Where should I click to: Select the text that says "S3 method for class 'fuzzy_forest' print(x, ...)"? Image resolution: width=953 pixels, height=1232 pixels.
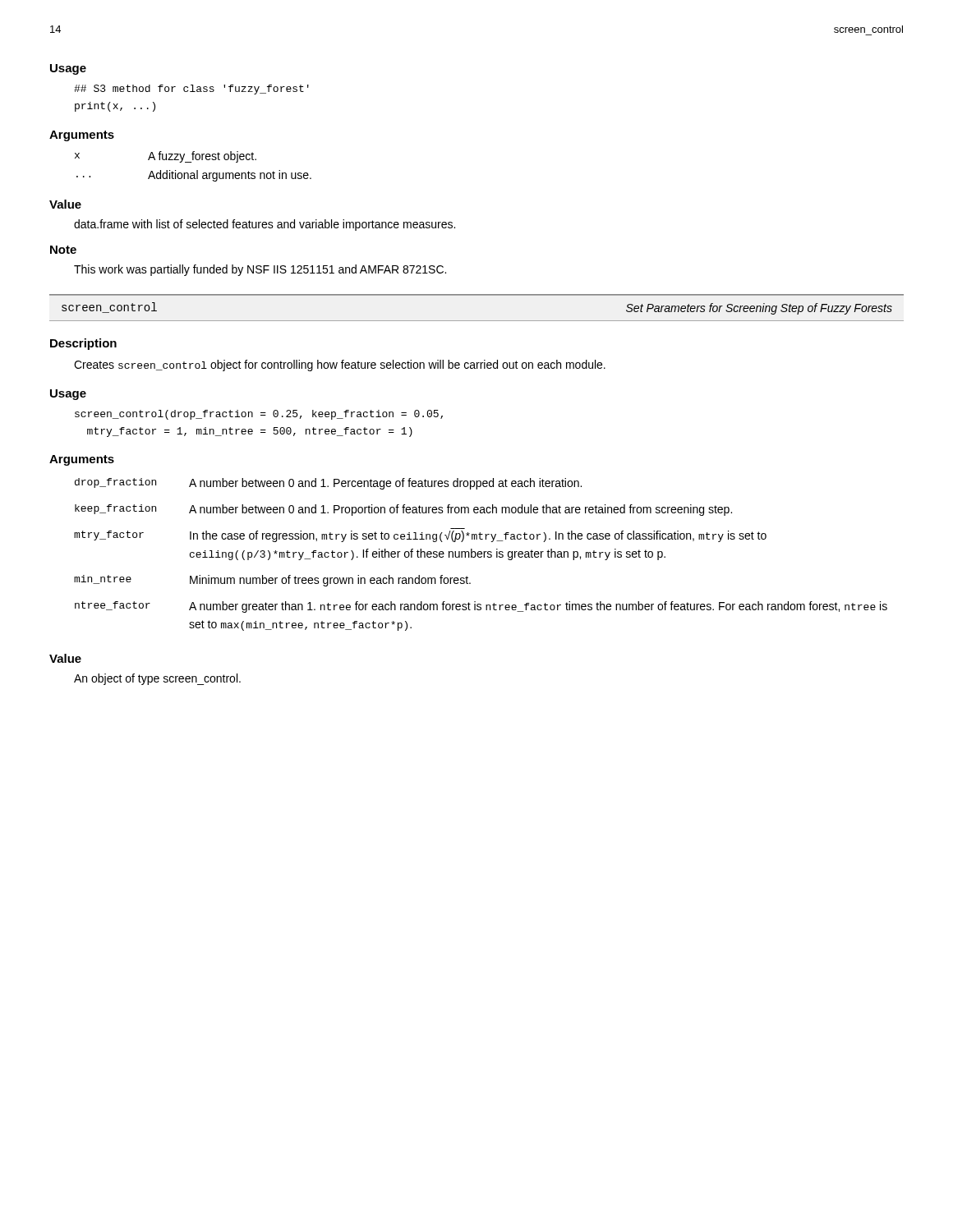pyautogui.click(x=193, y=98)
